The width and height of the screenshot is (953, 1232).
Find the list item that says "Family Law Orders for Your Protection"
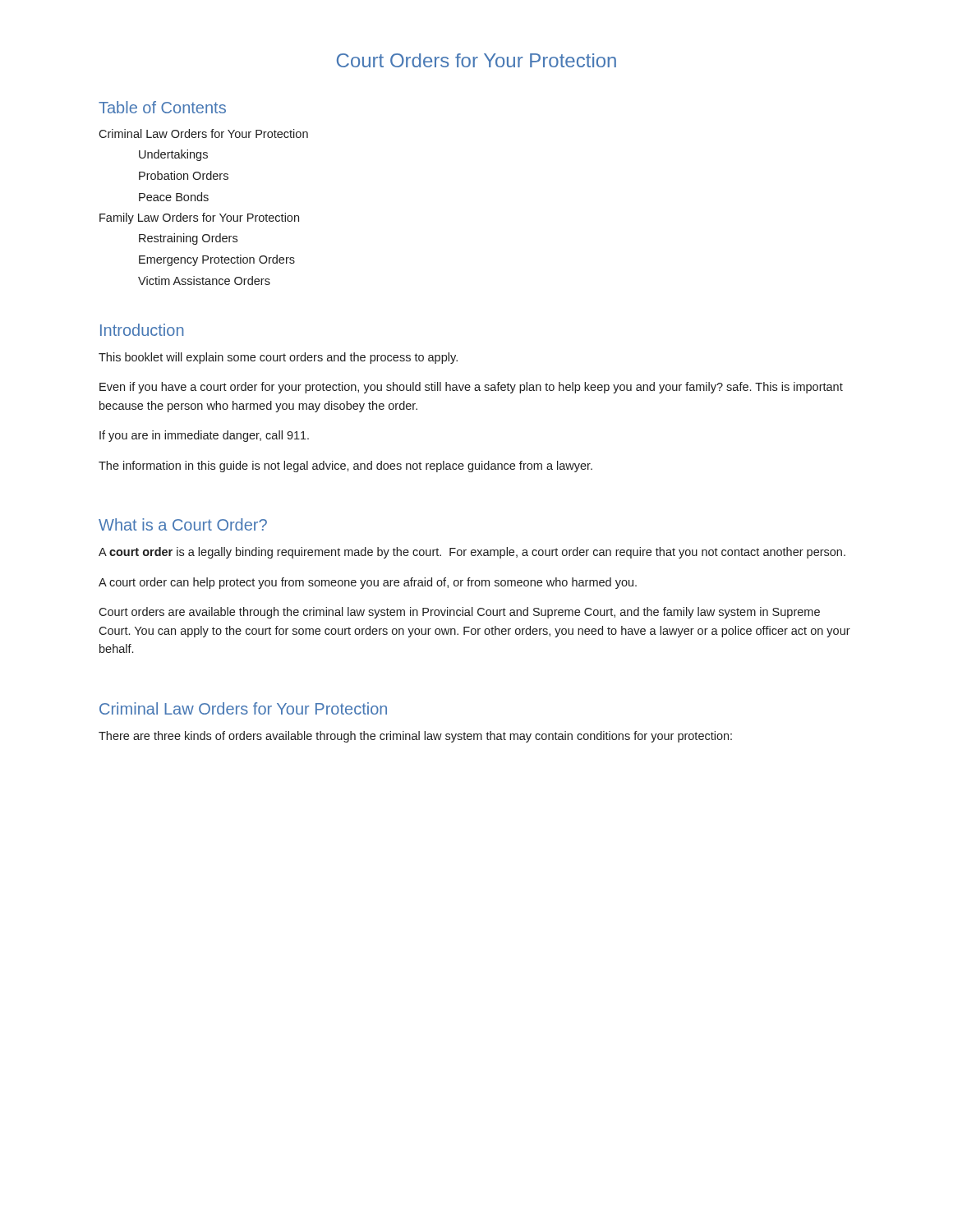[x=199, y=218]
